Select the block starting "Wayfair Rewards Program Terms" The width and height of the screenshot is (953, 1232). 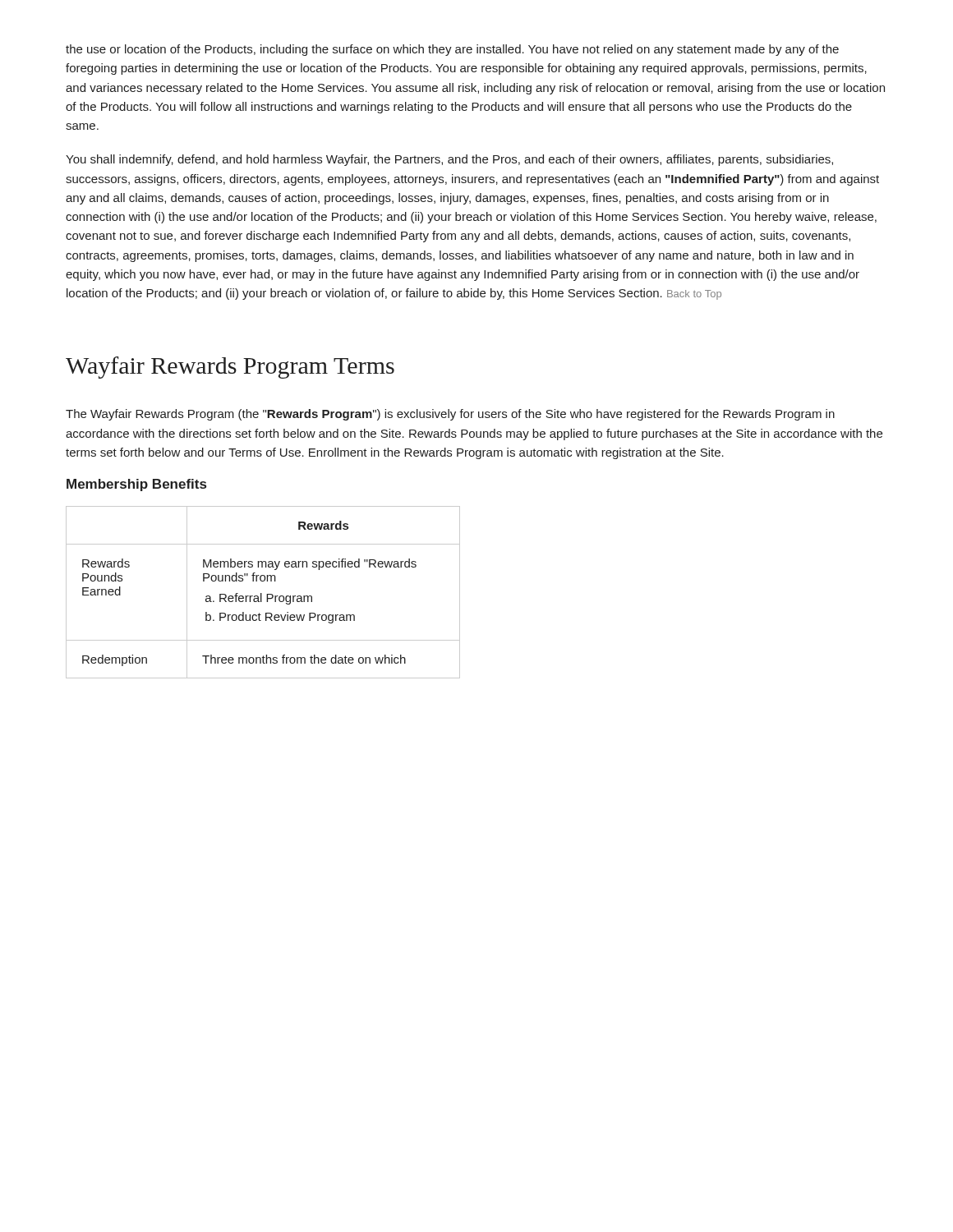230,365
